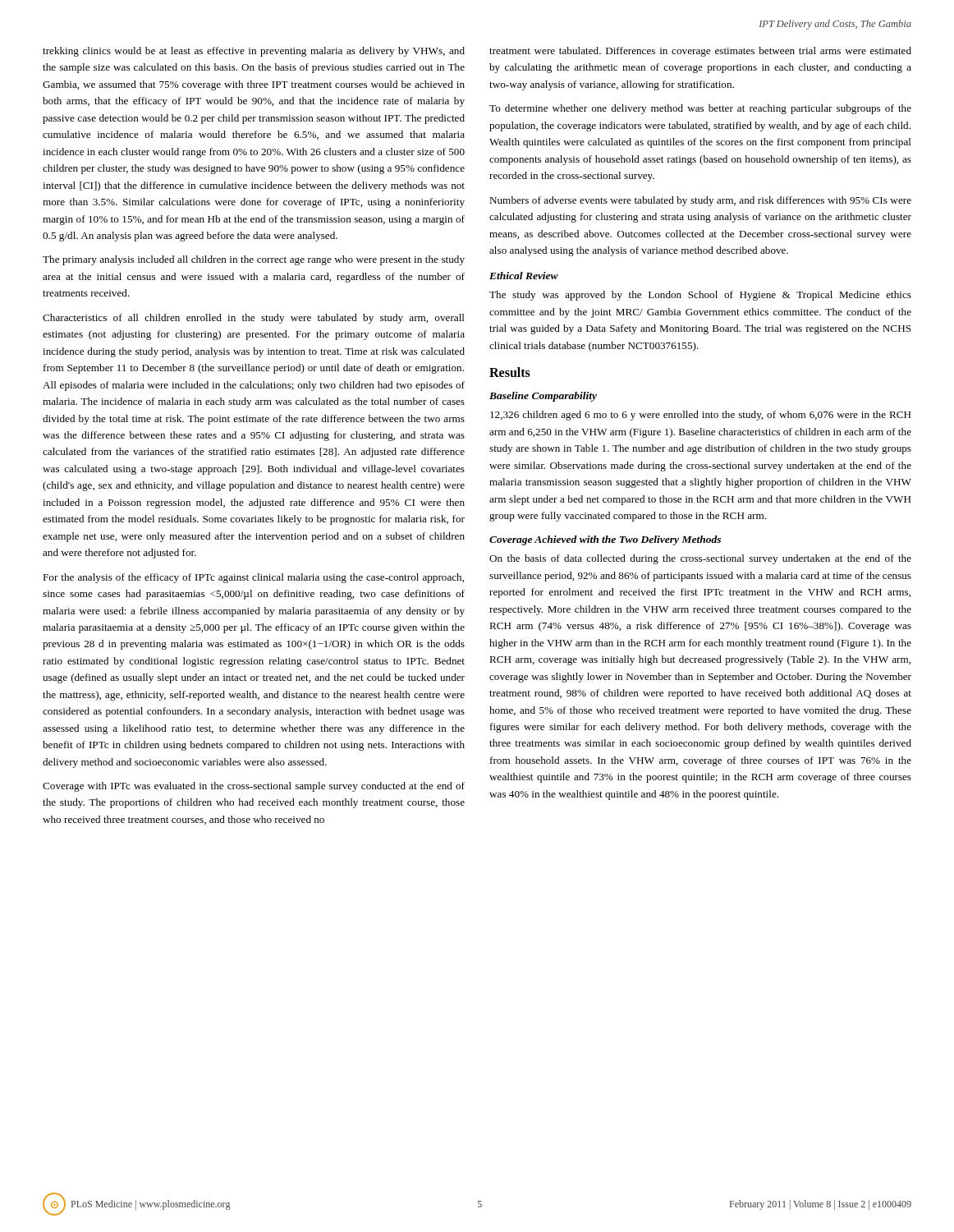954x1232 pixels.
Task: Click on the element starting "The primary analysis included all children in the"
Action: pos(254,277)
